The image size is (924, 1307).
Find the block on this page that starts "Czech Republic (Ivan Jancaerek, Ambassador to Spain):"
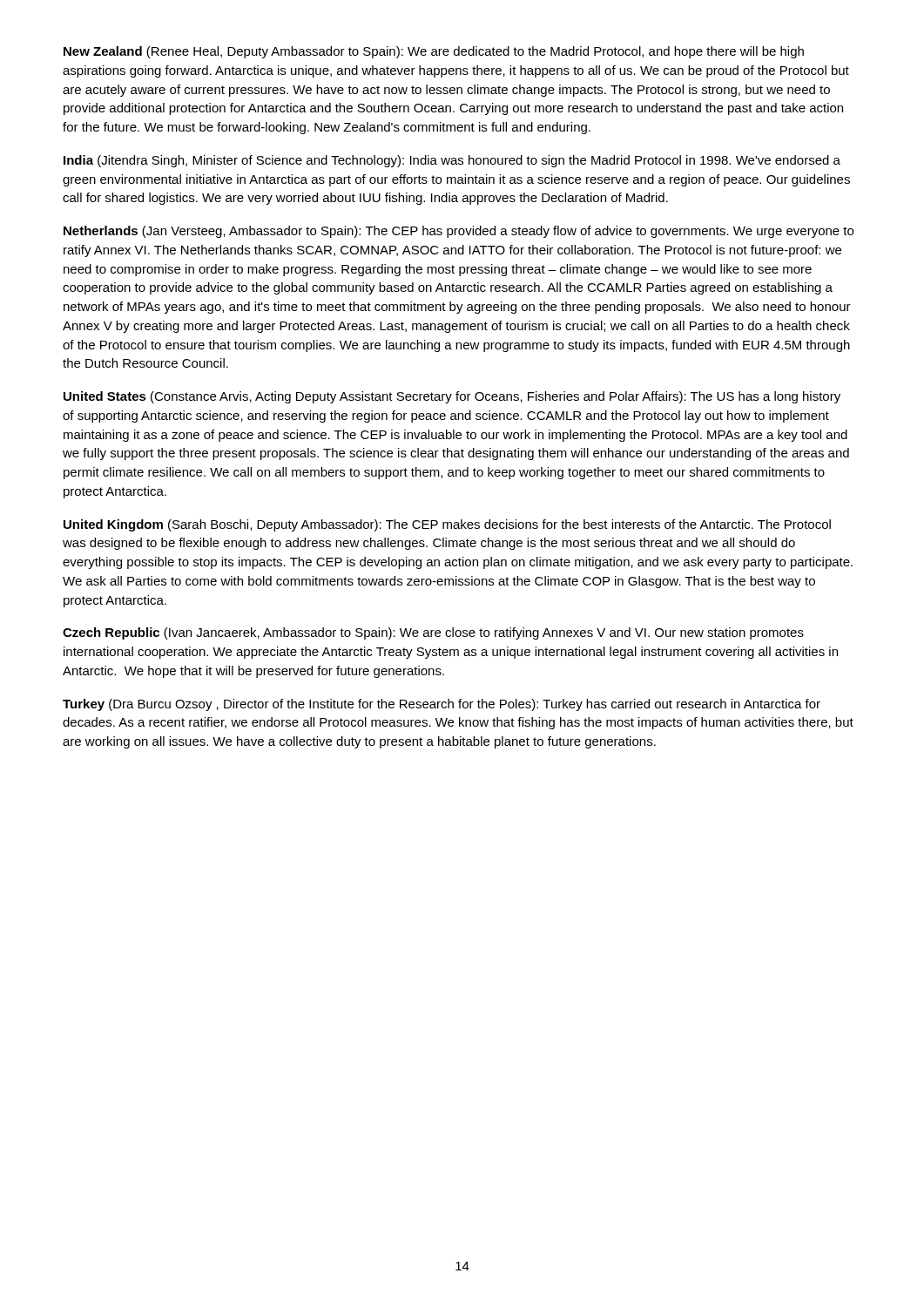pyautogui.click(x=451, y=651)
